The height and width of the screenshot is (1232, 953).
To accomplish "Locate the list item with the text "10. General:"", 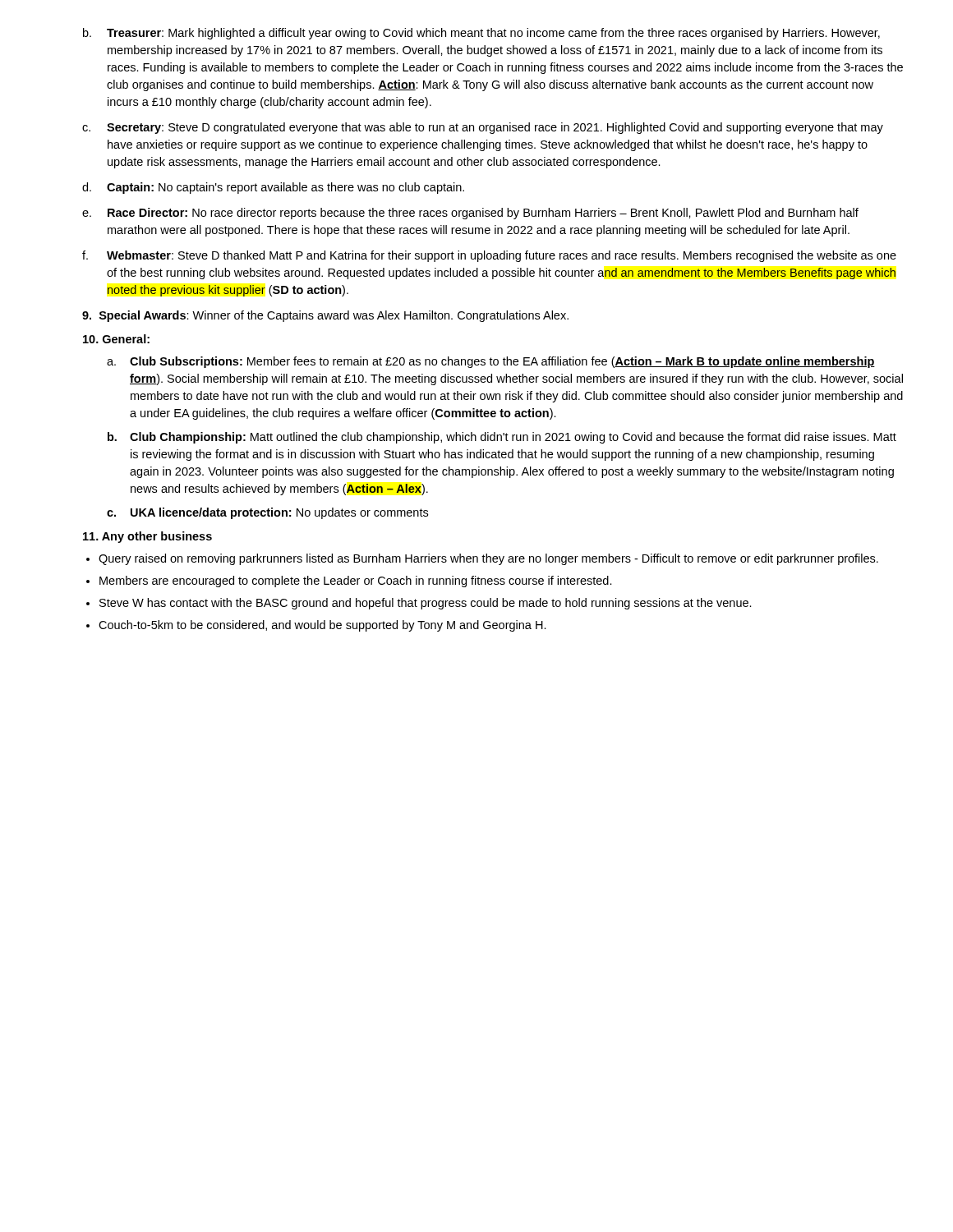I will point(116,339).
